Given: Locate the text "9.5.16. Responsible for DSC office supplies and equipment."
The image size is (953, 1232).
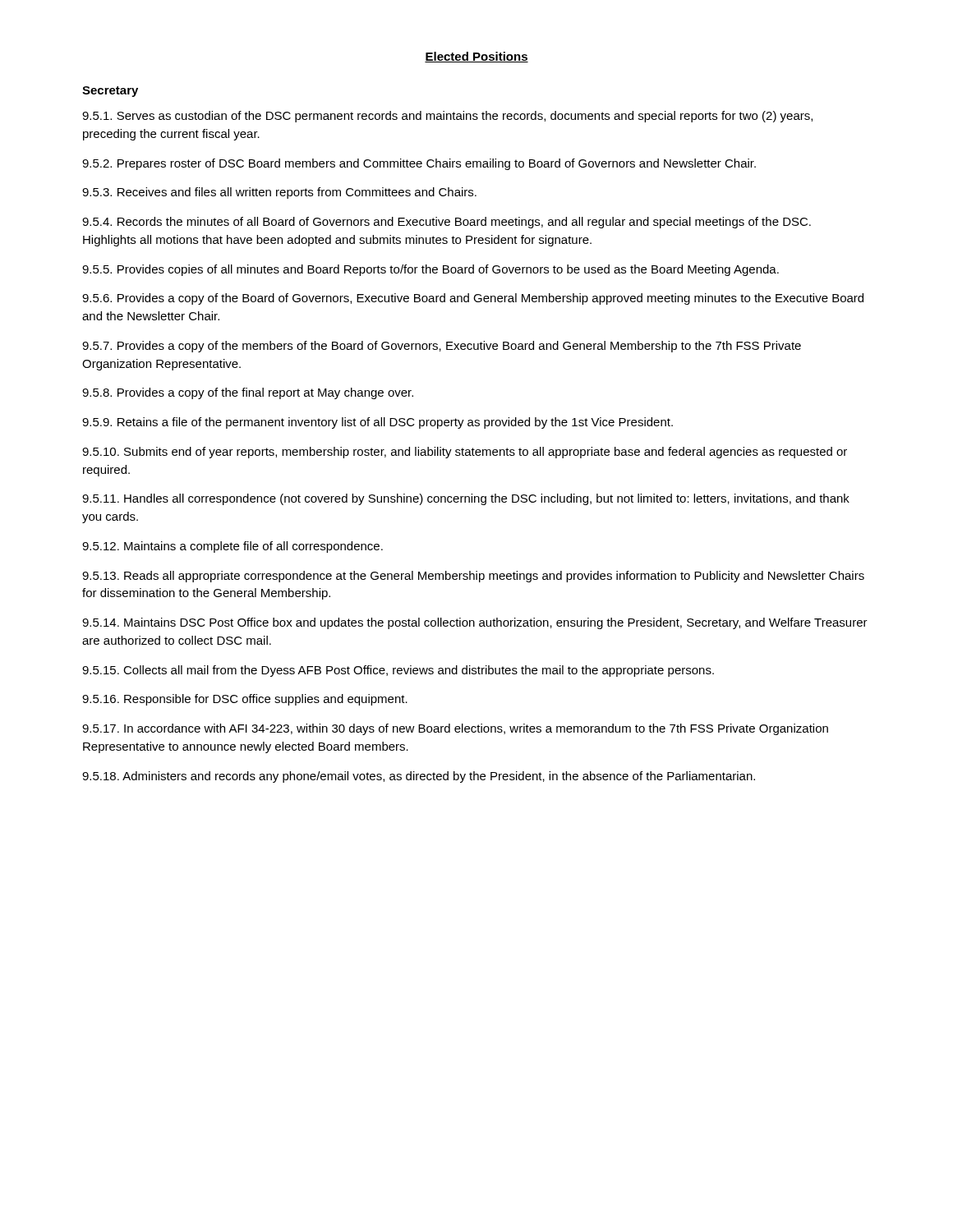Looking at the screenshot, I should (x=245, y=699).
